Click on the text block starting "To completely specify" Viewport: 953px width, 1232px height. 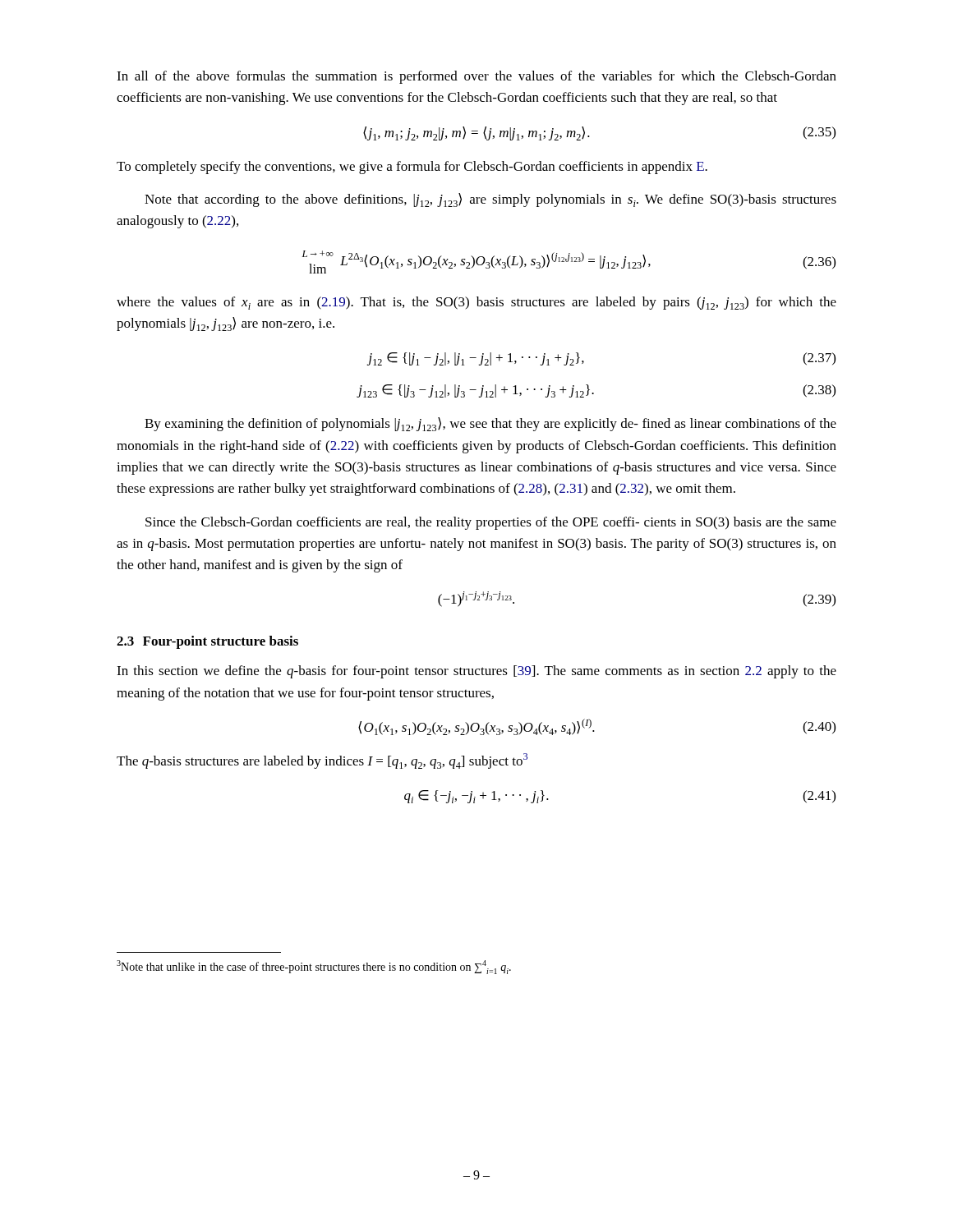pos(476,194)
